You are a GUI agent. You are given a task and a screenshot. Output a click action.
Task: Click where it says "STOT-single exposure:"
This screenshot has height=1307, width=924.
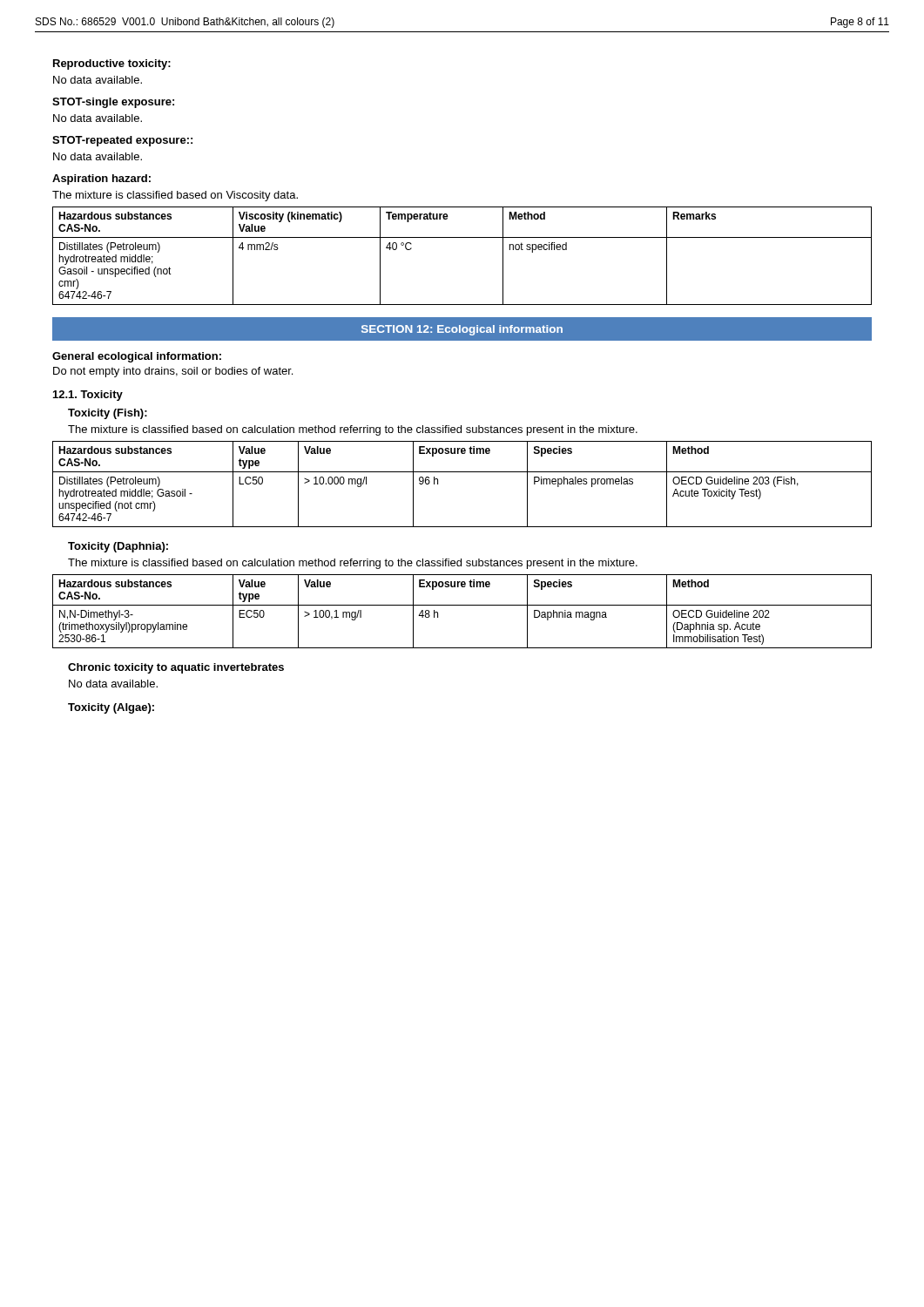[114, 102]
